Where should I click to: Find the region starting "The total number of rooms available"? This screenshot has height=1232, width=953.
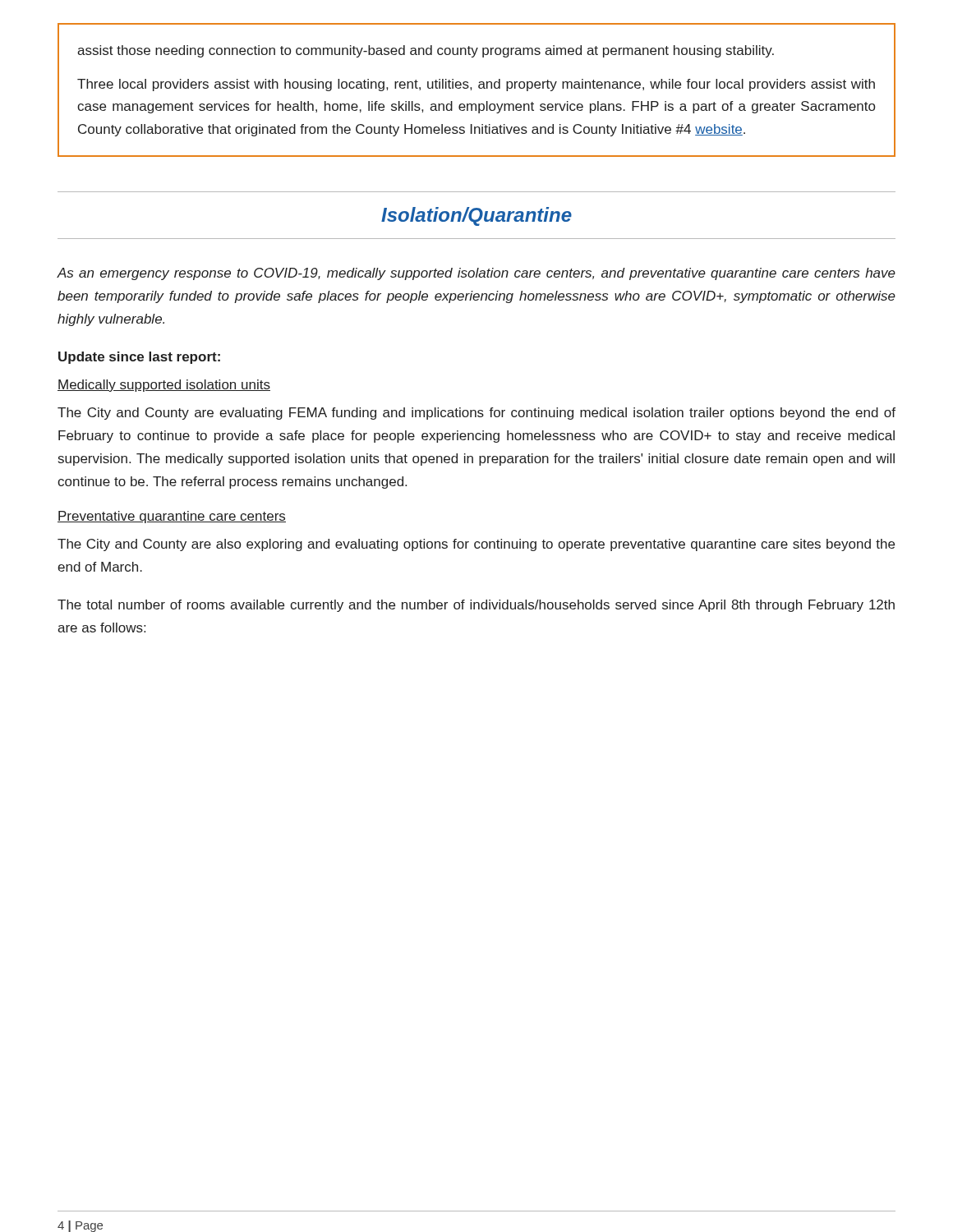click(x=476, y=617)
